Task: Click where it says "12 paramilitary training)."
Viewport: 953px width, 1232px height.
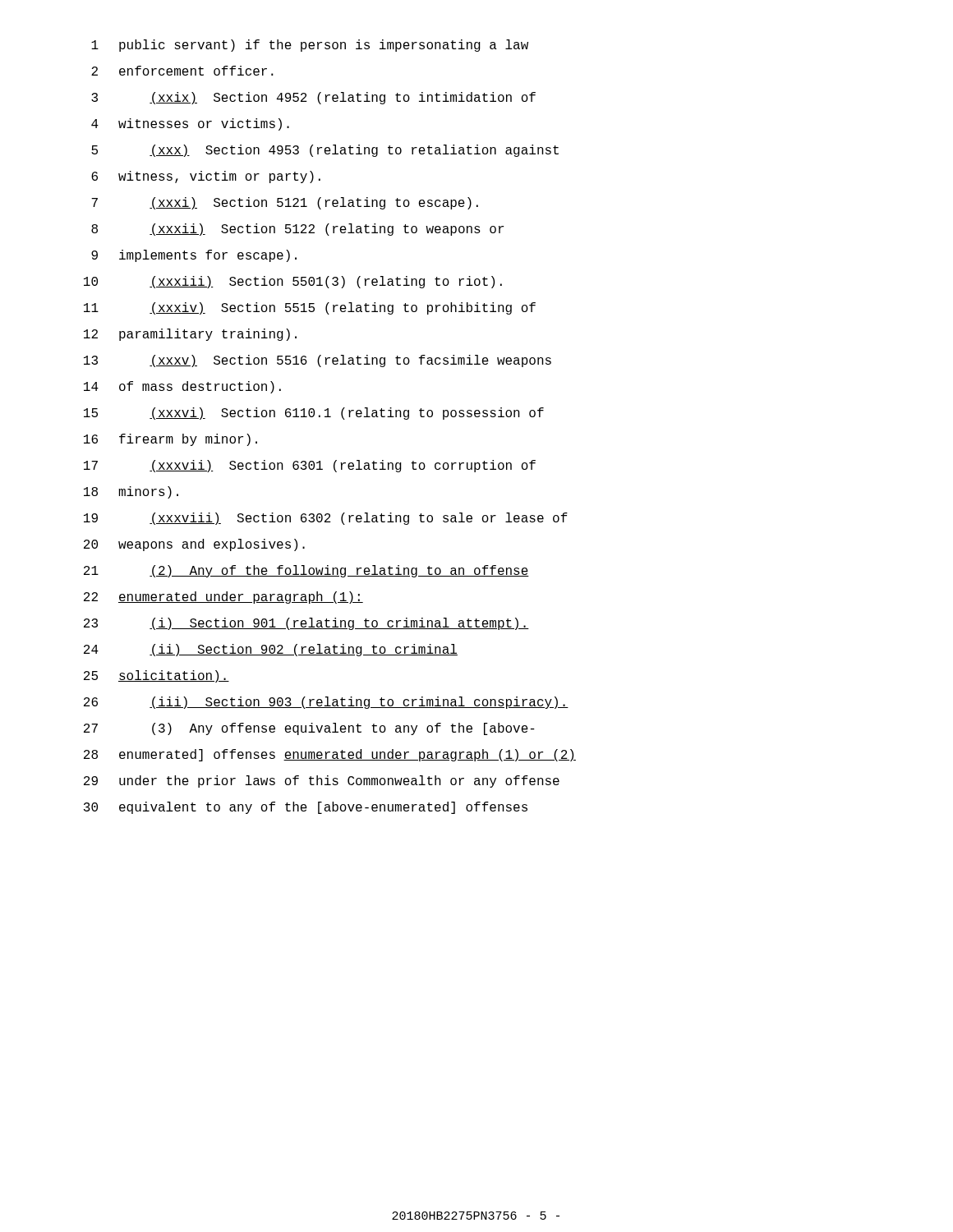Action: click(x=174, y=335)
